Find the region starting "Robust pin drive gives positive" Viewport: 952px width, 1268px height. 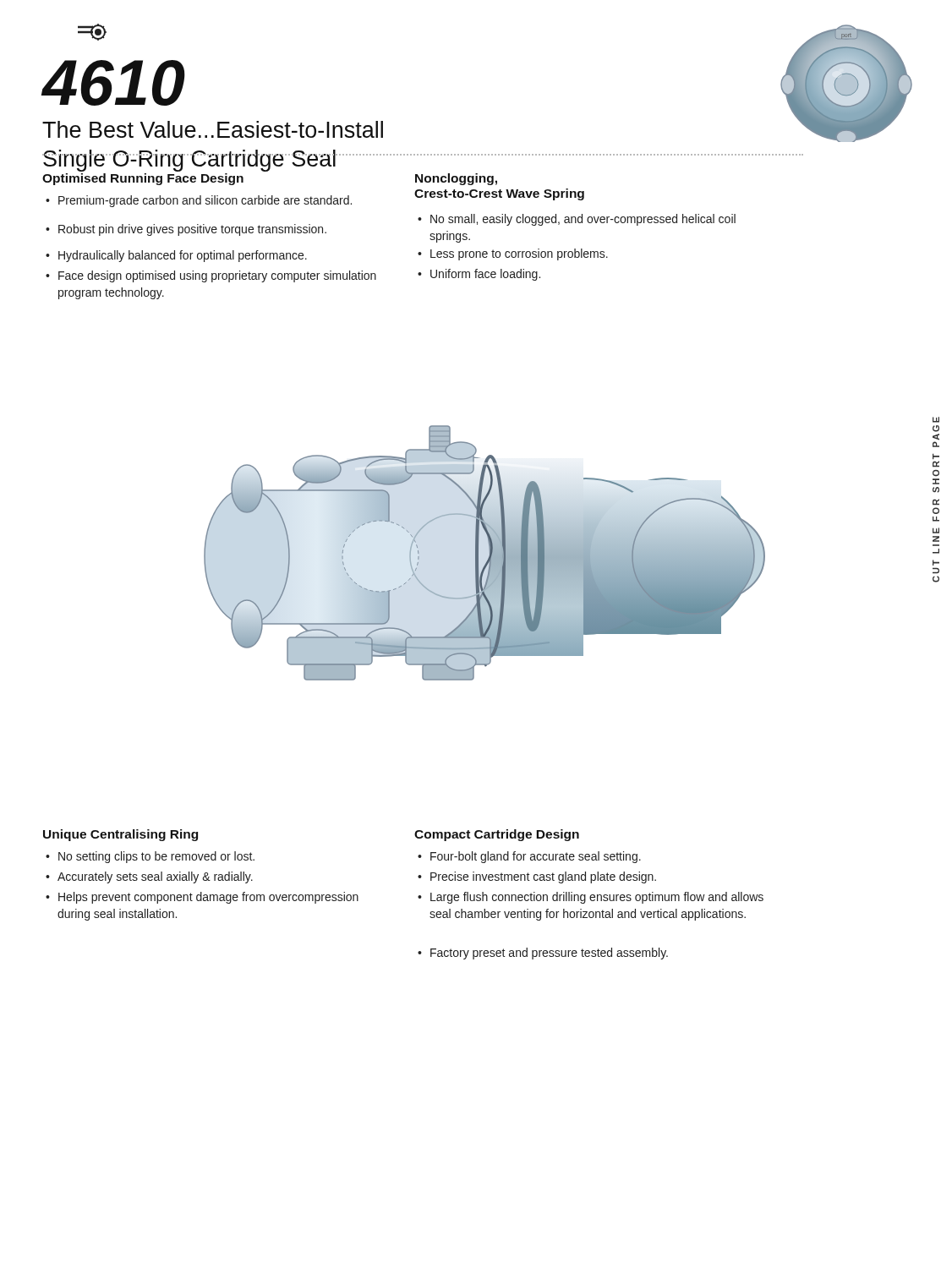coord(211,230)
